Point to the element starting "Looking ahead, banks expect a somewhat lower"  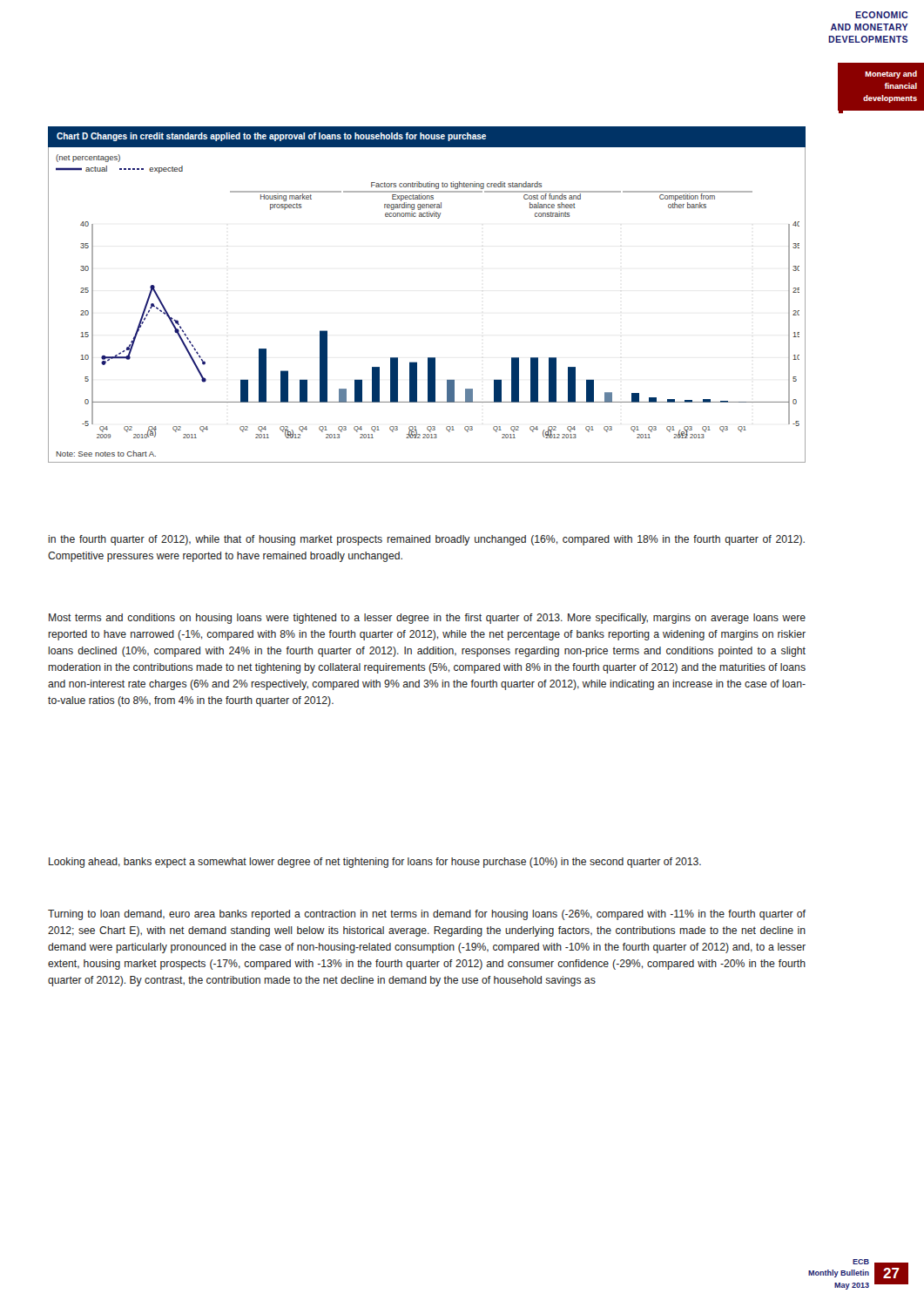point(375,862)
